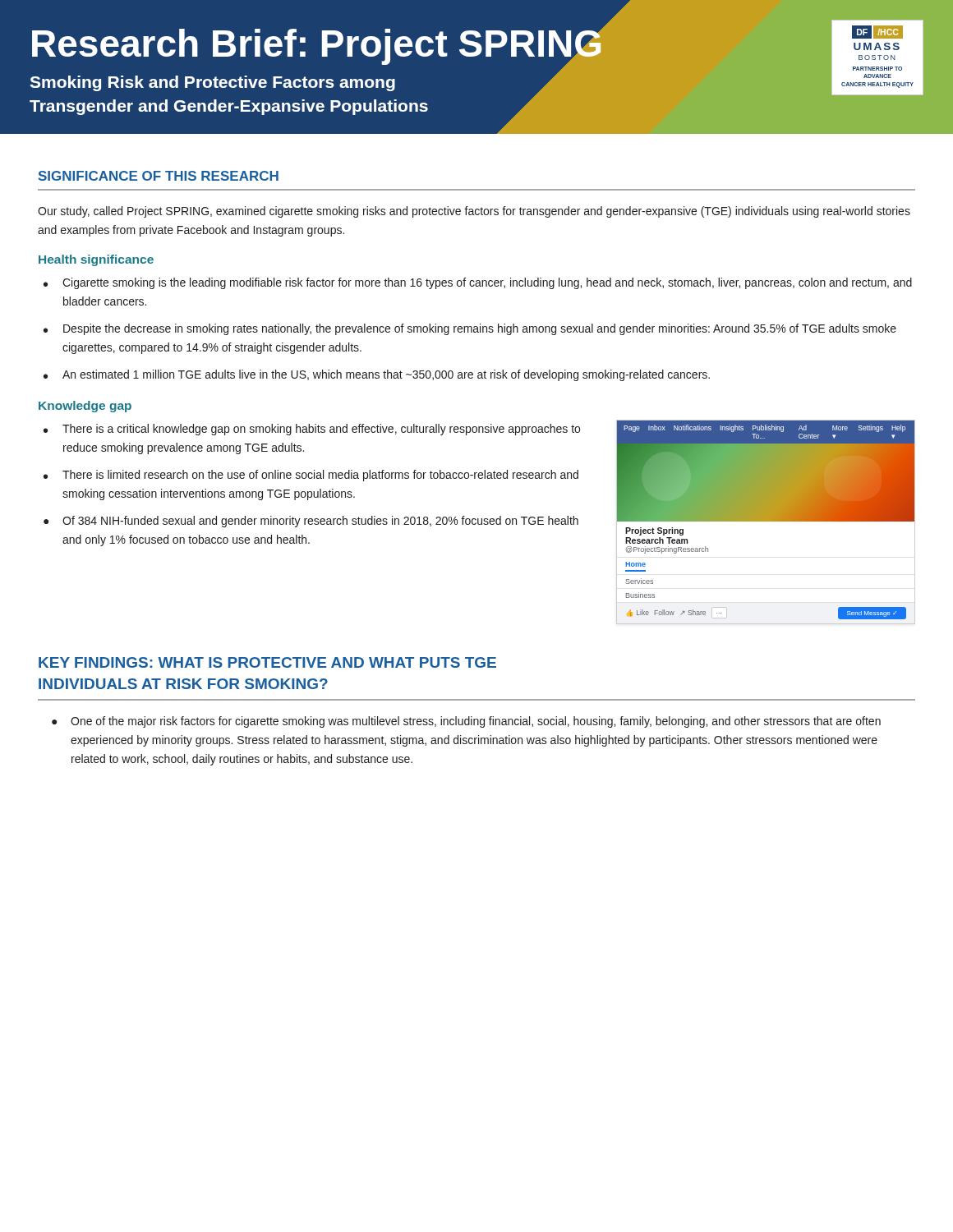Click on the screenshot
The image size is (953, 1232).
[766, 522]
